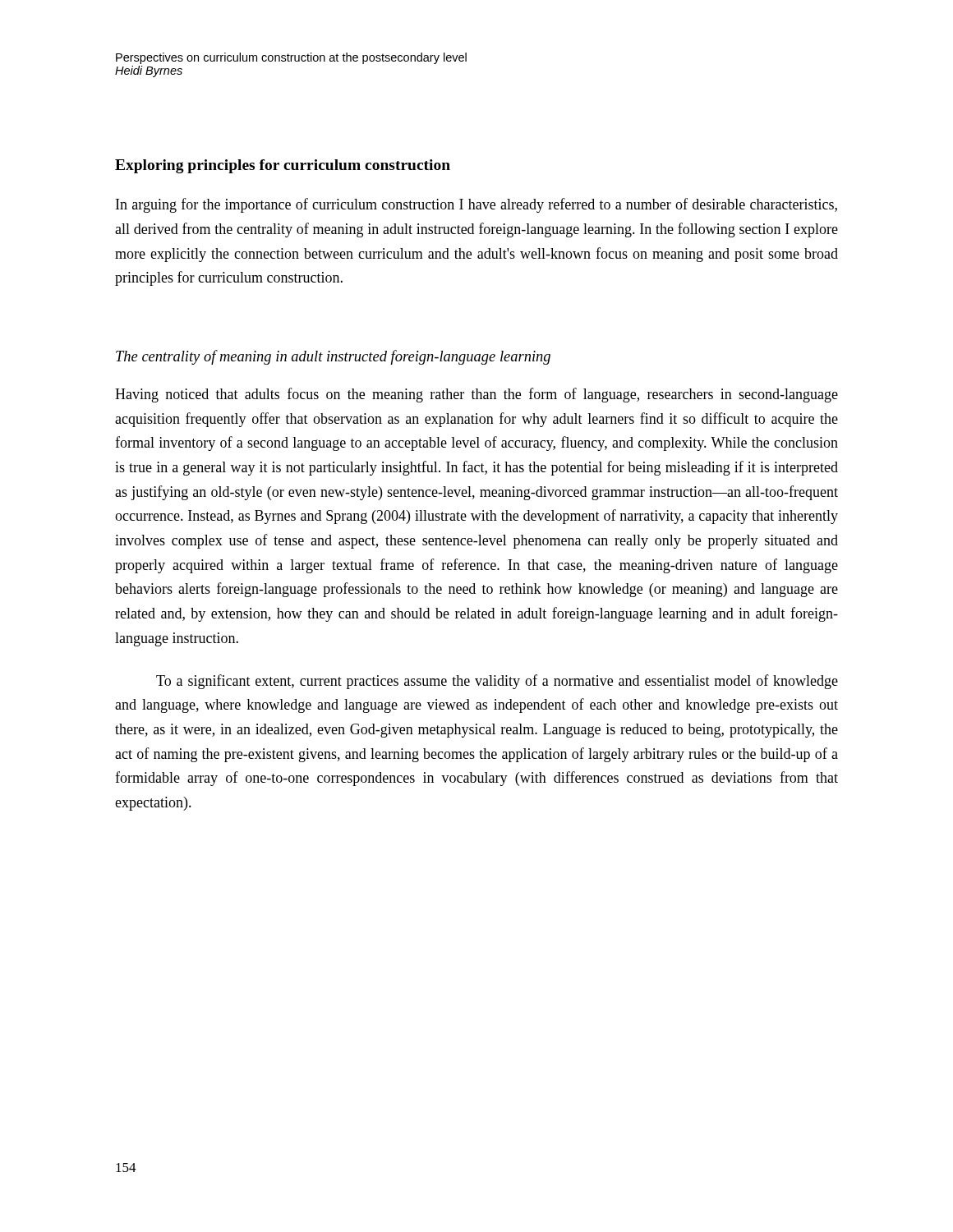This screenshot has width=953, height=1232.
Task: Navigate to the text starting "Having noticed that adults focus on"
Action: pyautogui.click(x=476, y=516)
